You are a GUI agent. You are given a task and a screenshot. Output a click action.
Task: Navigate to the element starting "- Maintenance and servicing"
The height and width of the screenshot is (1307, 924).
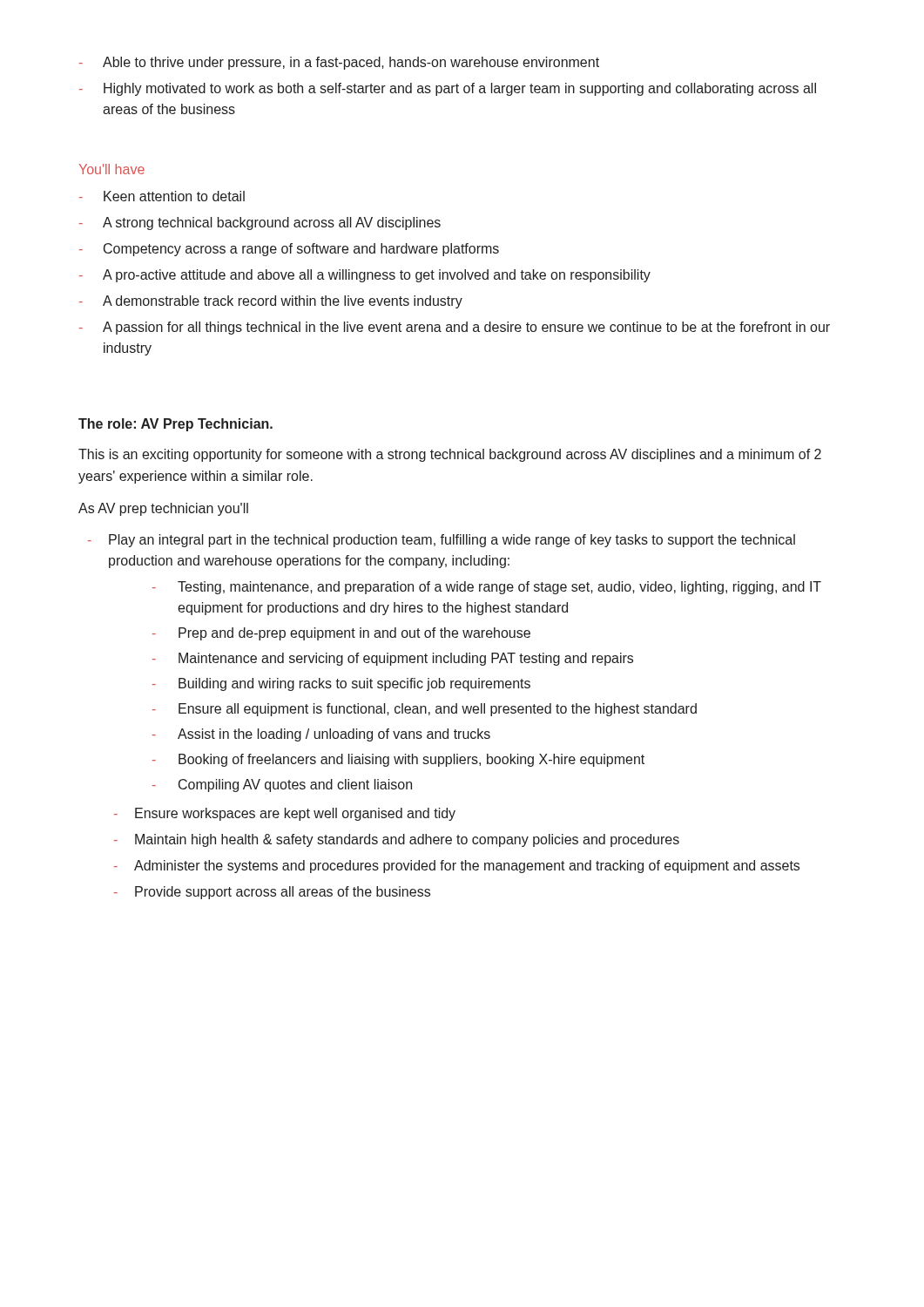[499, 659]
